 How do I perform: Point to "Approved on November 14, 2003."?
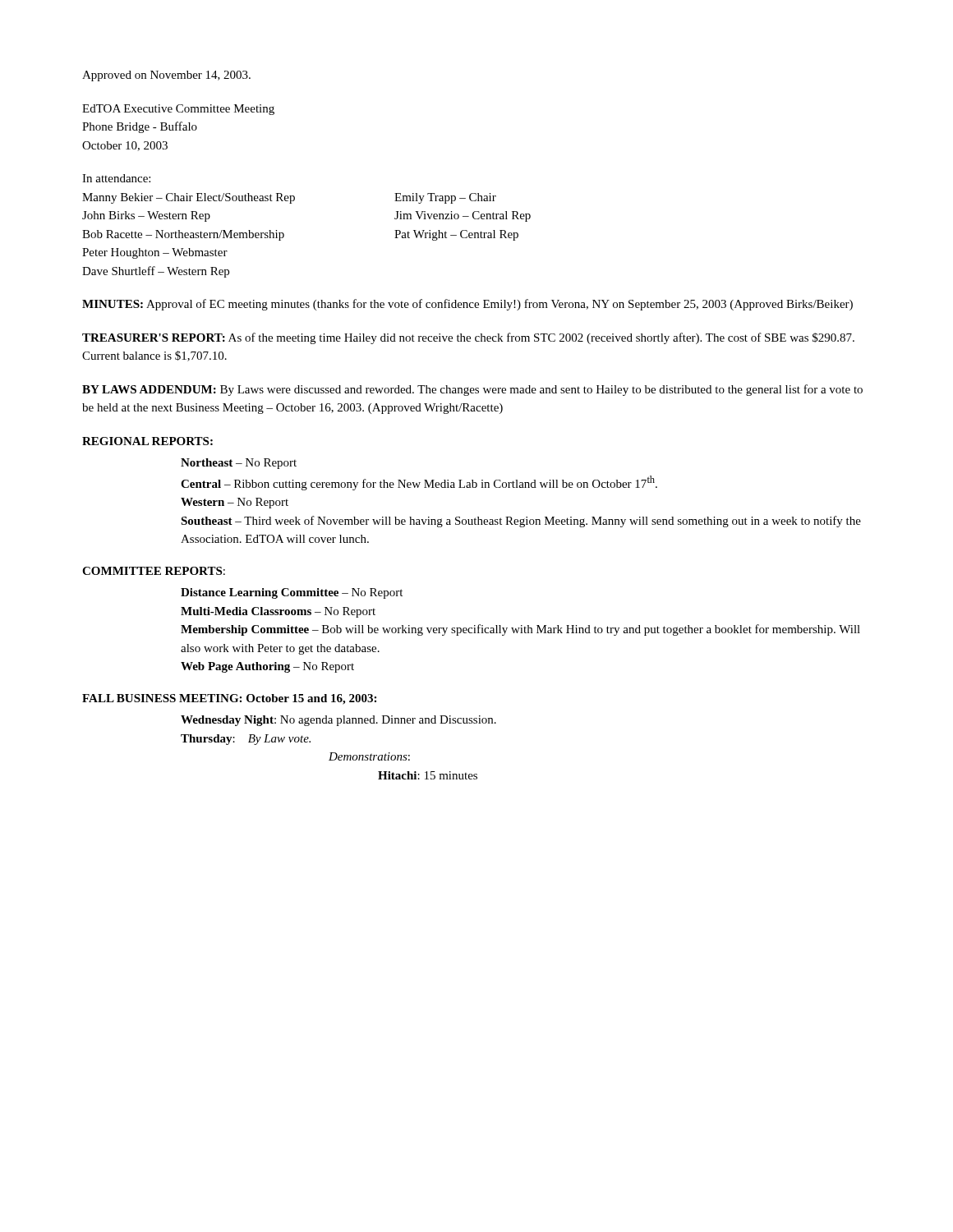pos(166,76)
